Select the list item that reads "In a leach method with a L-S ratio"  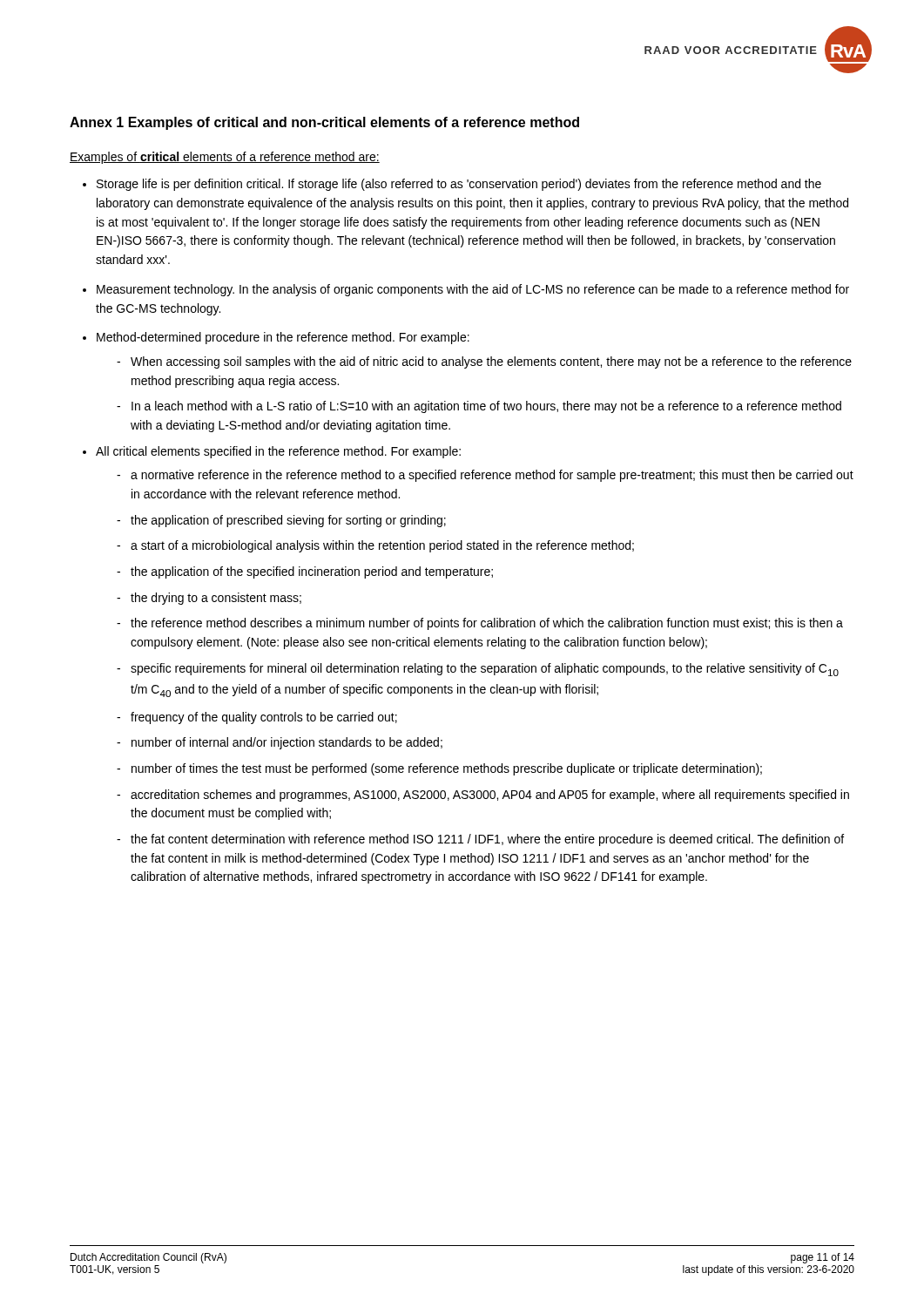486,416
